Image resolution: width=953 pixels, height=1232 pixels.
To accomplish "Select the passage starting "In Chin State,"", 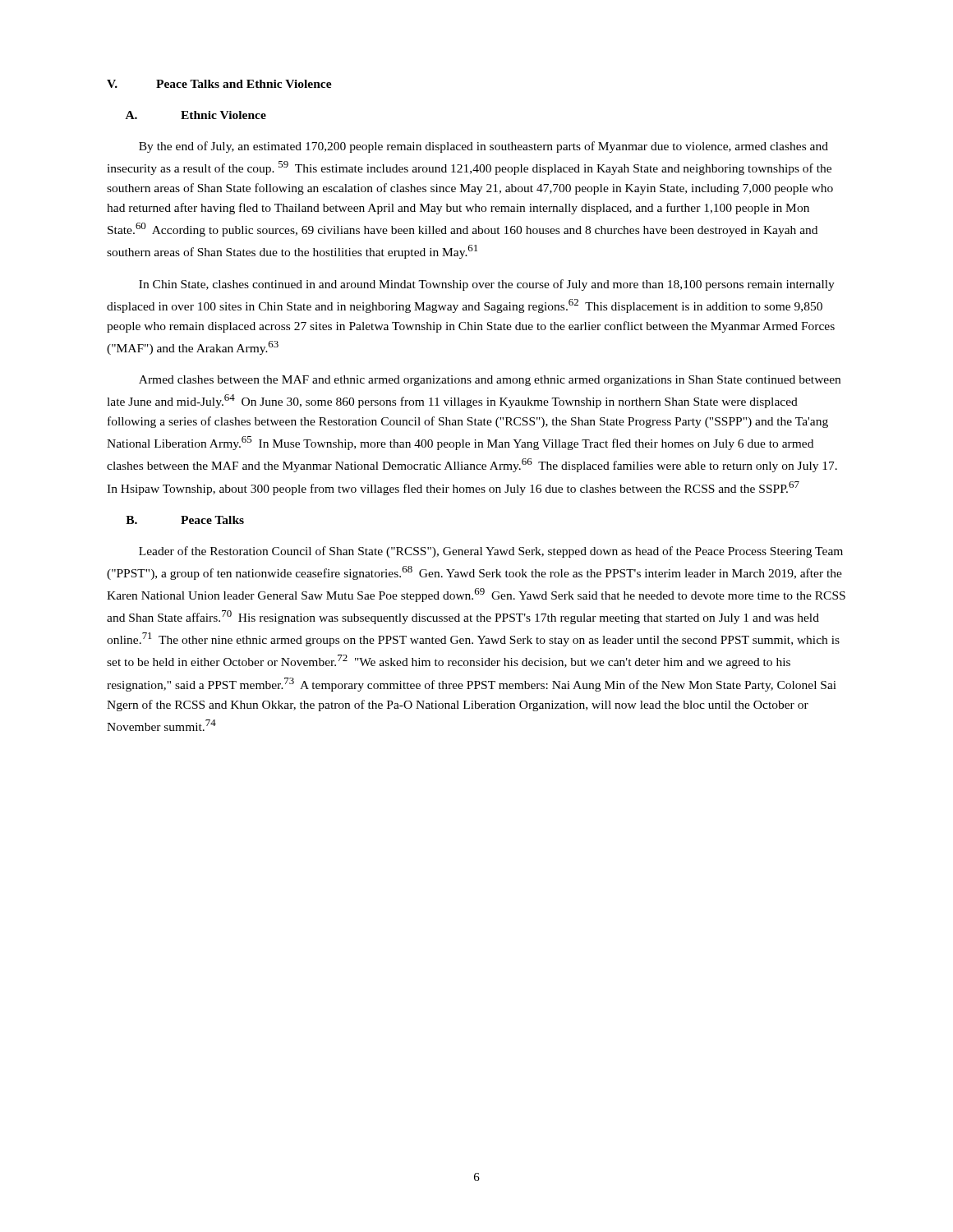I will (476, 316).
